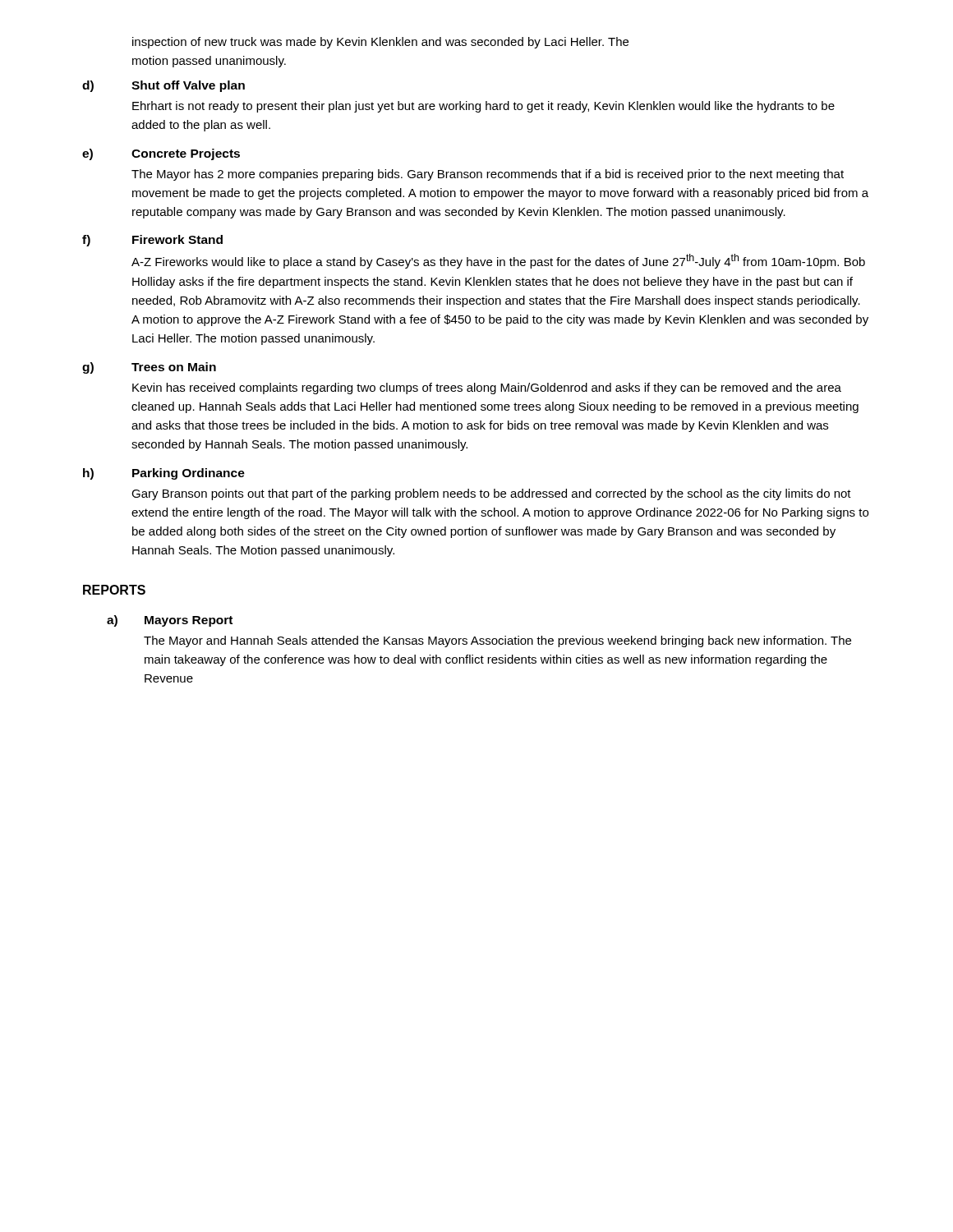Click where it says "a) Mayors Report"

(x=170, y=620)
